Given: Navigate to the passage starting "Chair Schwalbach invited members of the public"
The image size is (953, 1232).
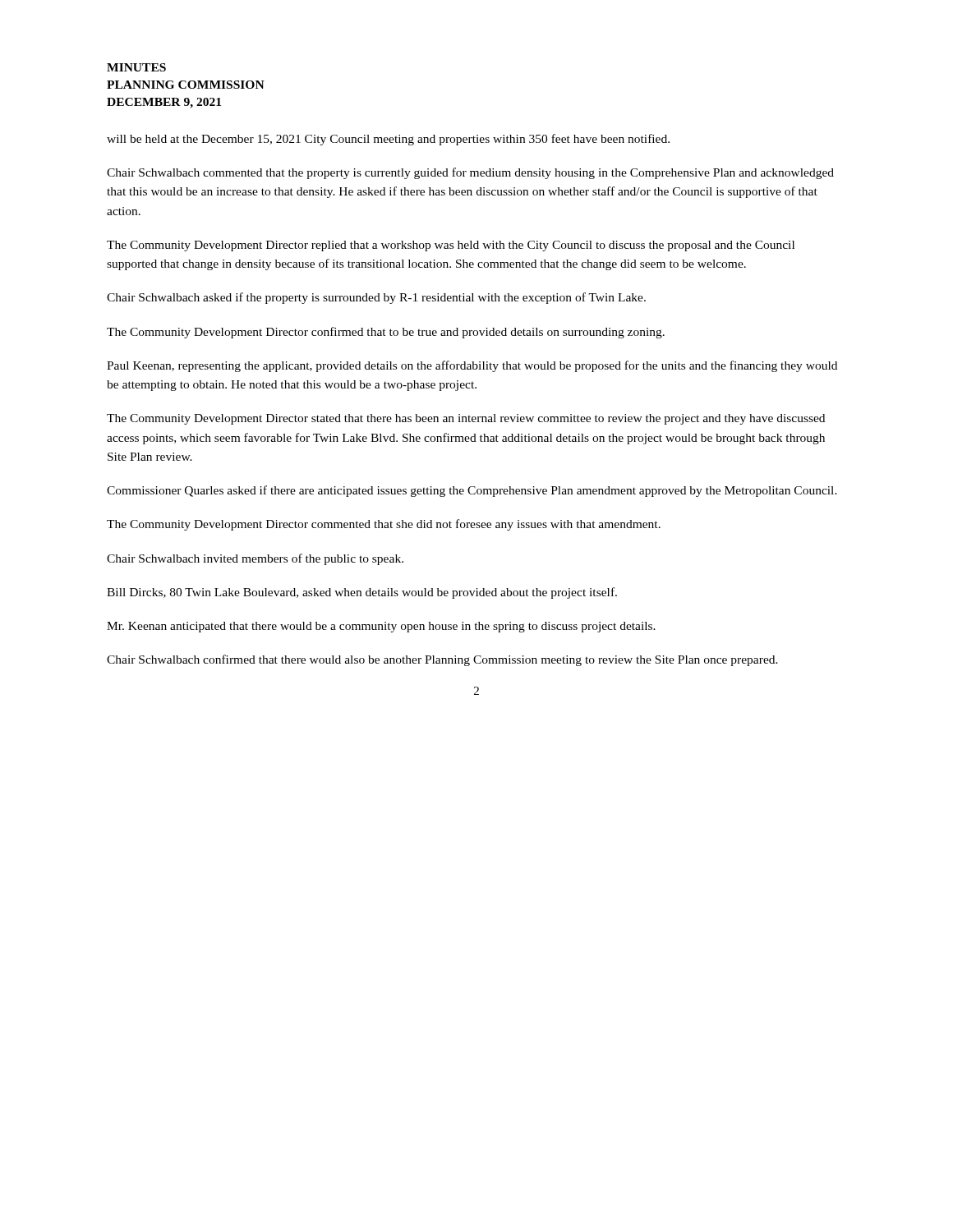Looking at the screenshot, I should (256, 558).
